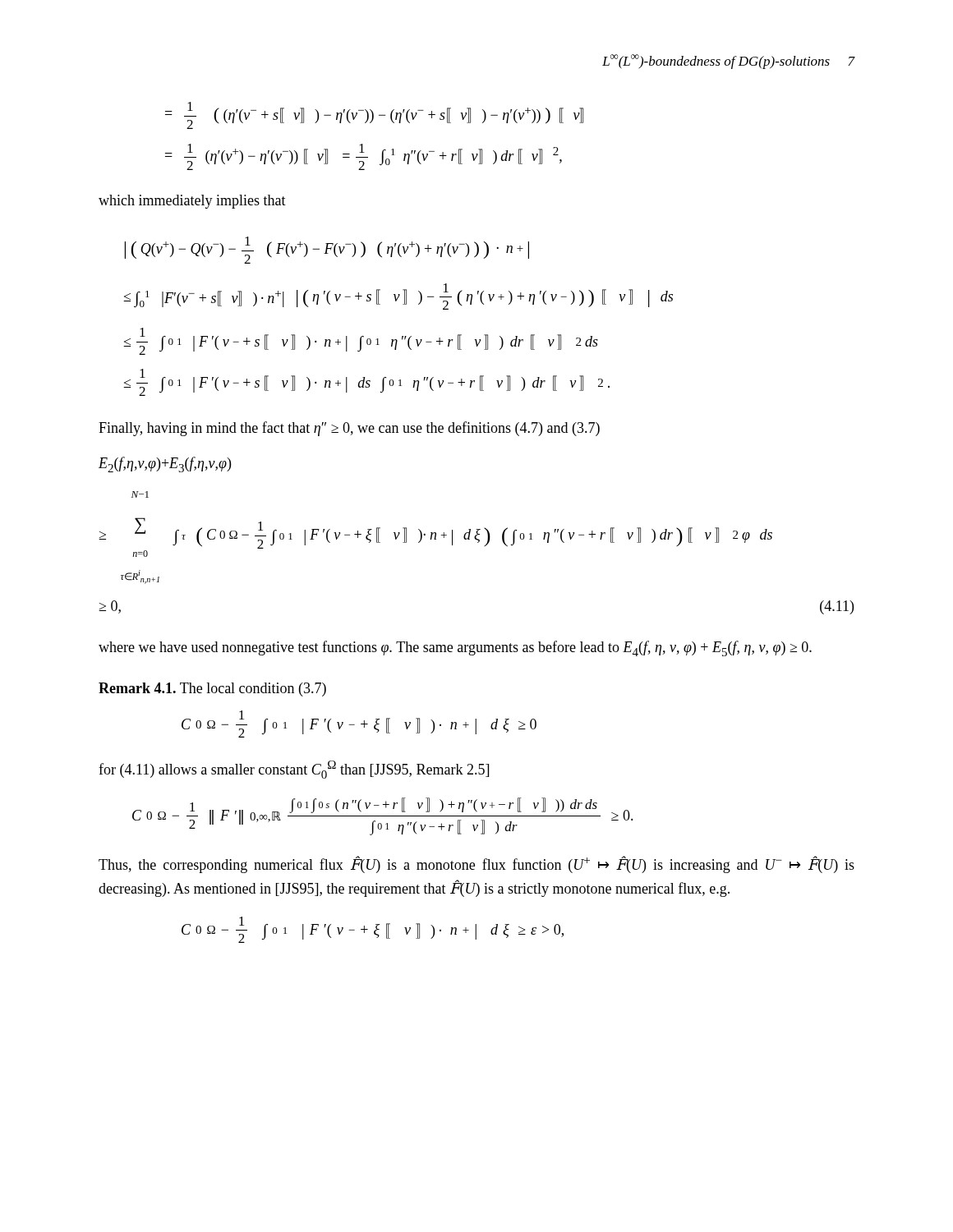Find the formula on this page that starts "| ( Q(v+) − Q(v−) −"
The width and height of the screenshot is (953, 1232).
click(489, 314)
